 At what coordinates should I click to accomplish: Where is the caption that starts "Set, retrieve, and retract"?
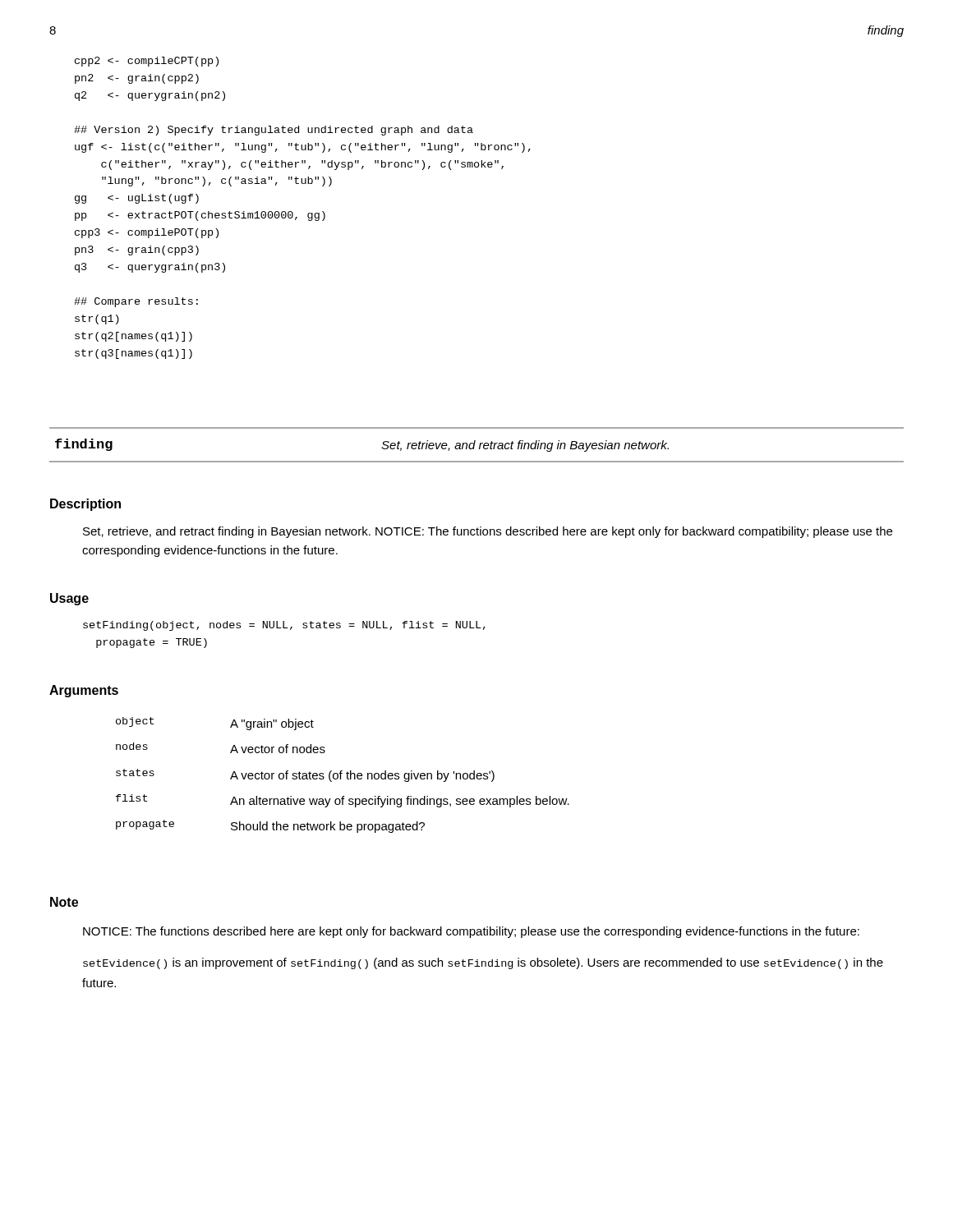526,445
